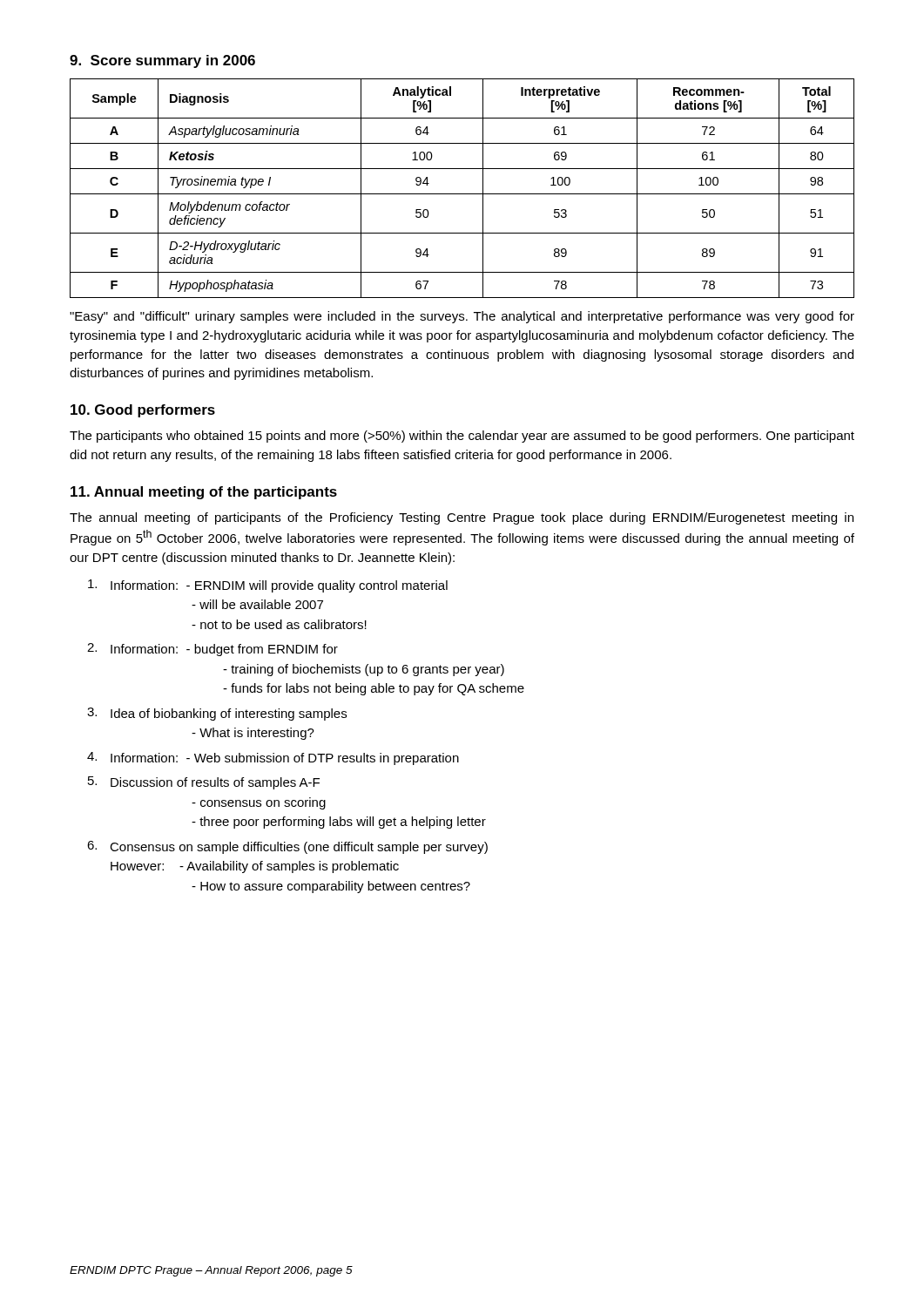924x1307 pixels.
Task: Find the text block that reads "The annual meeting of"
Action: [462, 537]
